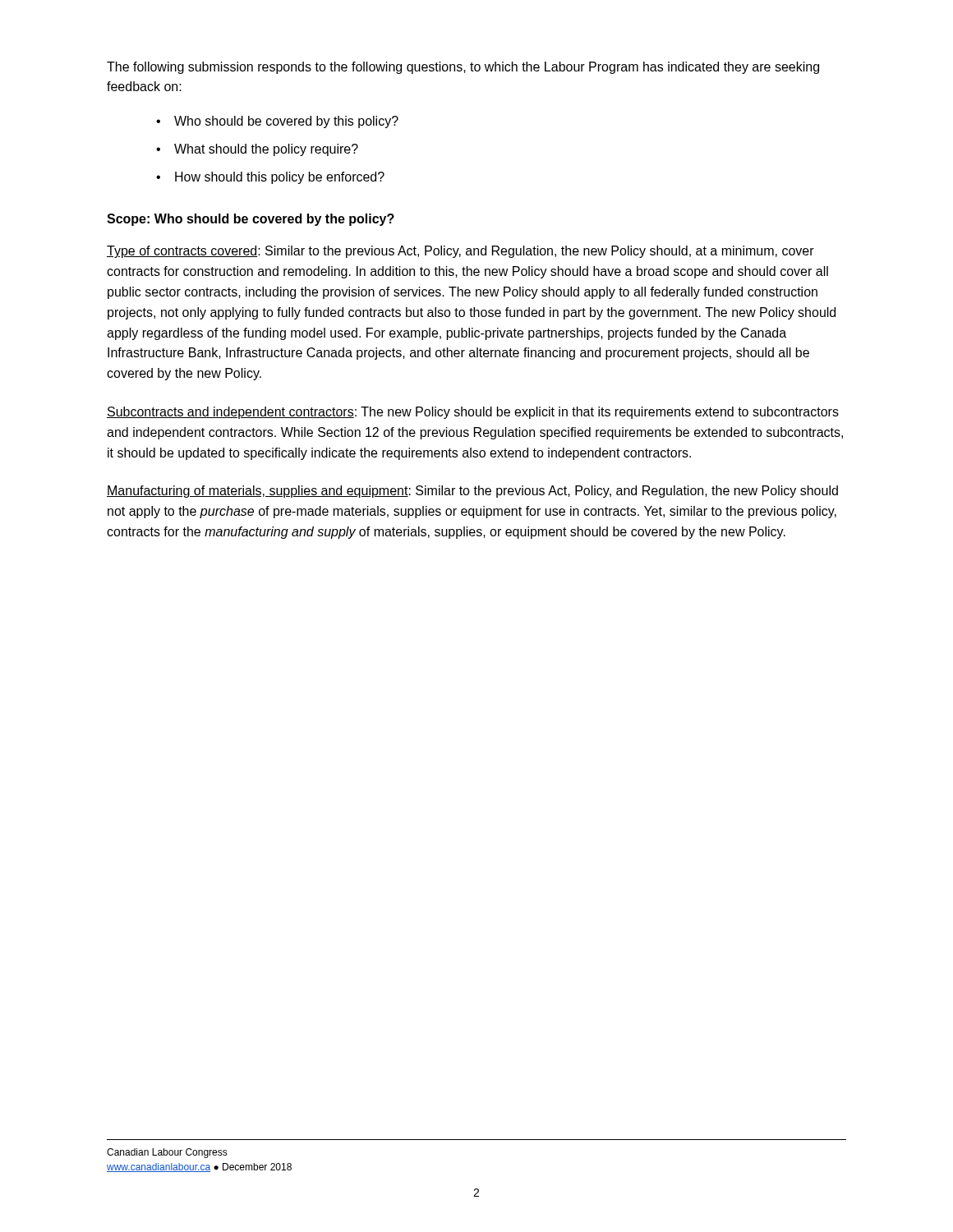Image resolution: width=953 pixels, height=1232 pixels.
Task: Click the passage that begins "Type of contracts covered: Similar"
Action: tap(472, 312)
